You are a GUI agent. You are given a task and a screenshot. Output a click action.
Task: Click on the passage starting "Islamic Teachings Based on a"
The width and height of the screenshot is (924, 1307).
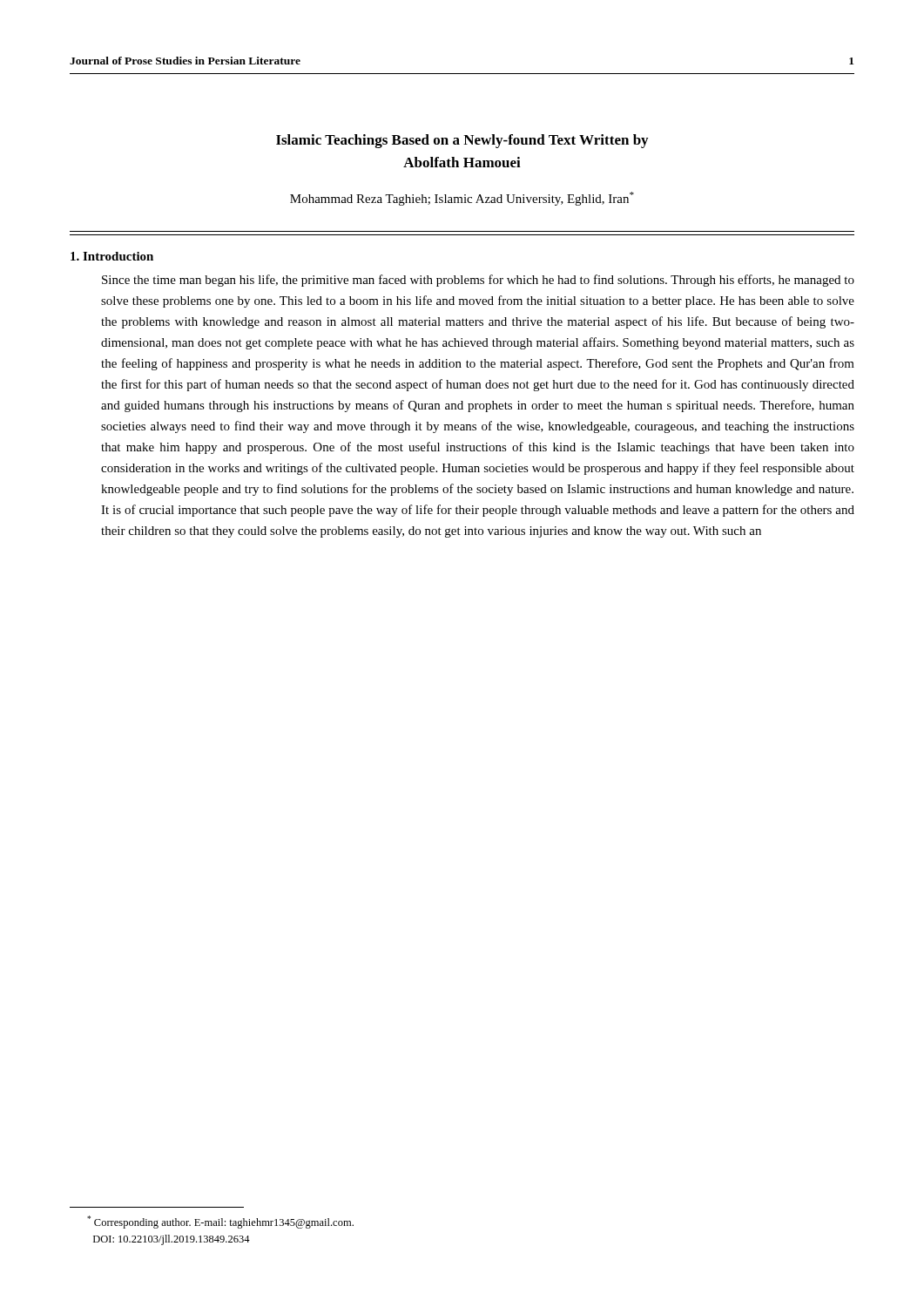[462, 151]
